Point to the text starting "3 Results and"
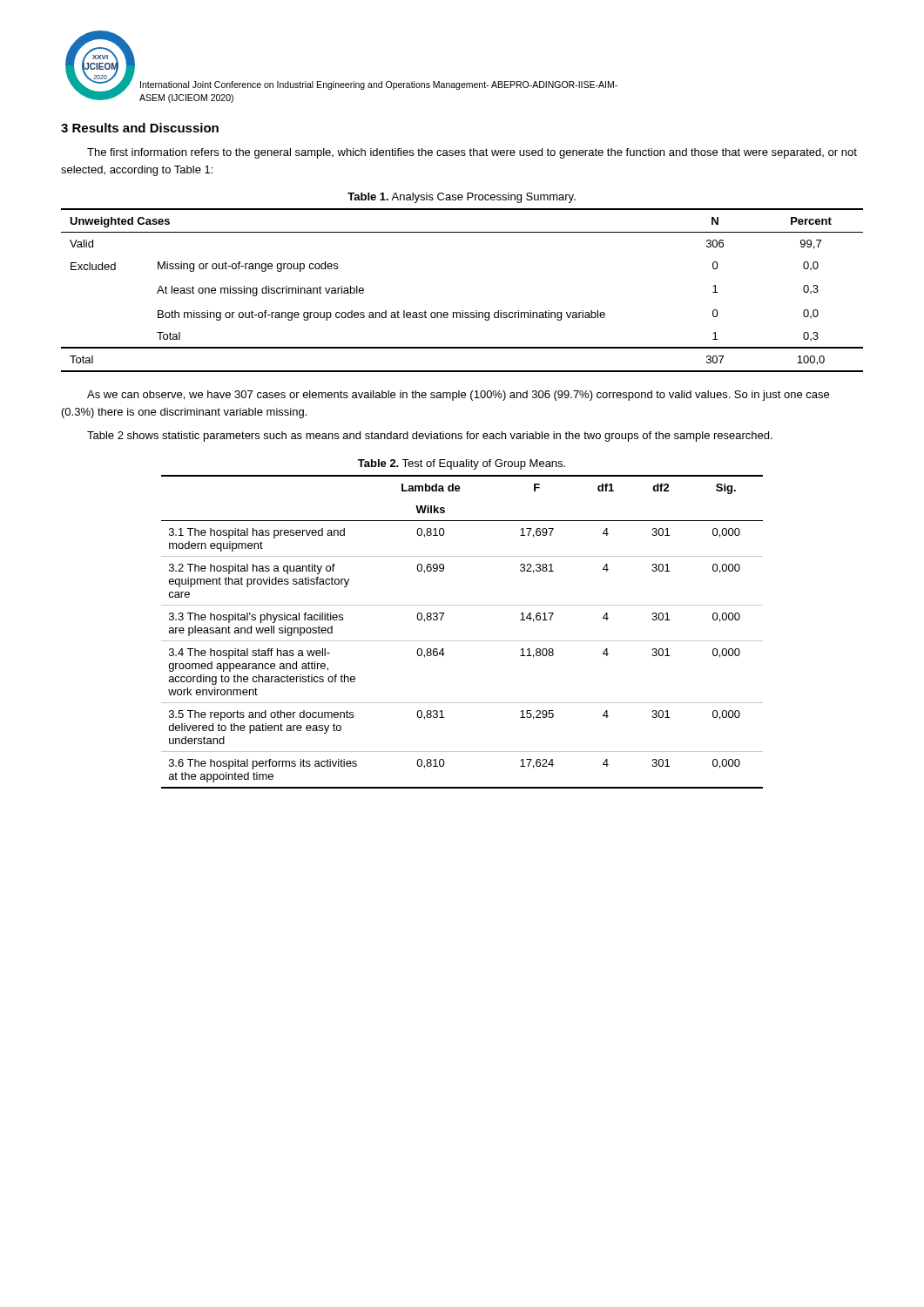 [x=140, y=128]
